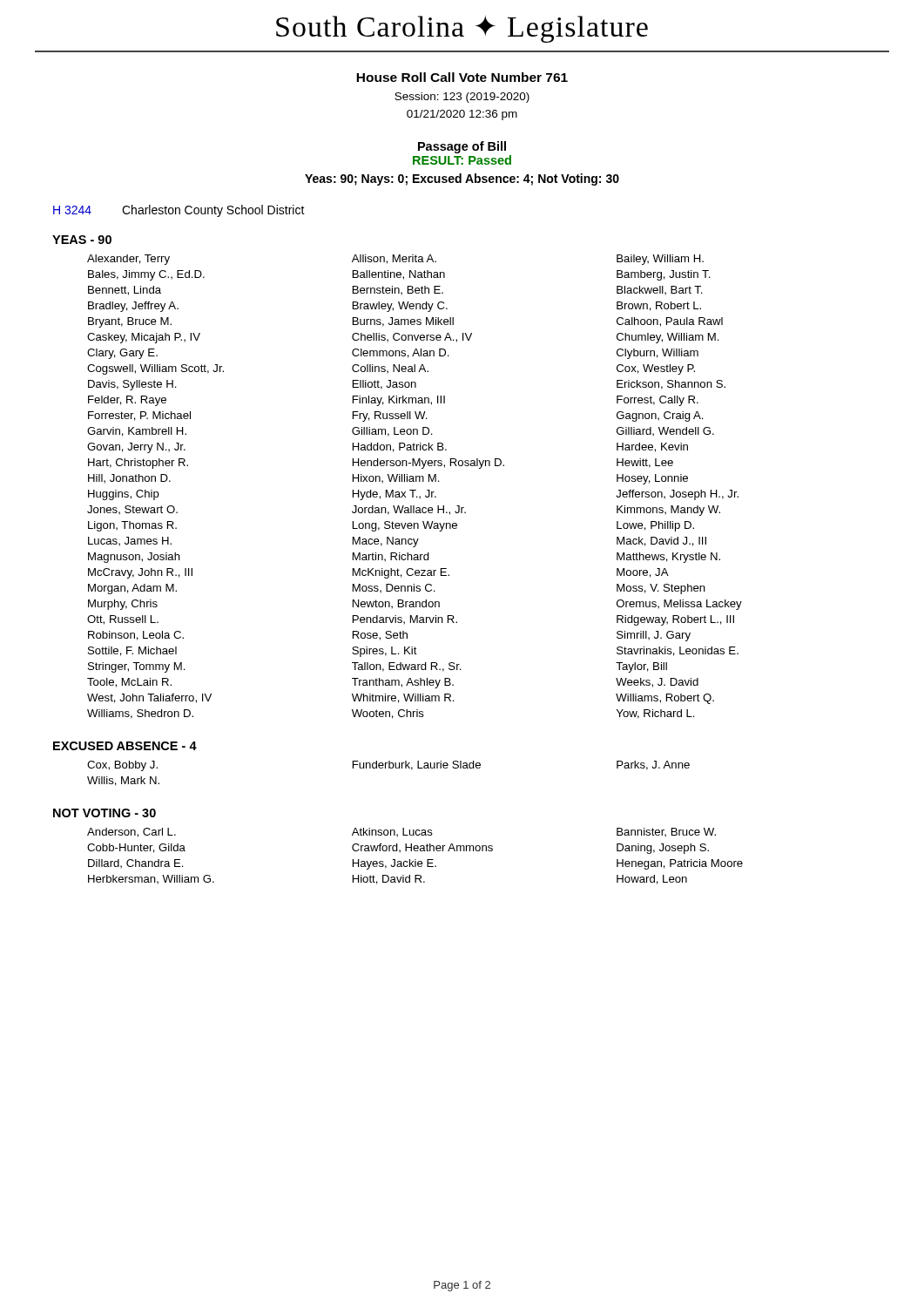Select the region starting "YEAS - 90"

pyautogui.click(x=82, y=239)
